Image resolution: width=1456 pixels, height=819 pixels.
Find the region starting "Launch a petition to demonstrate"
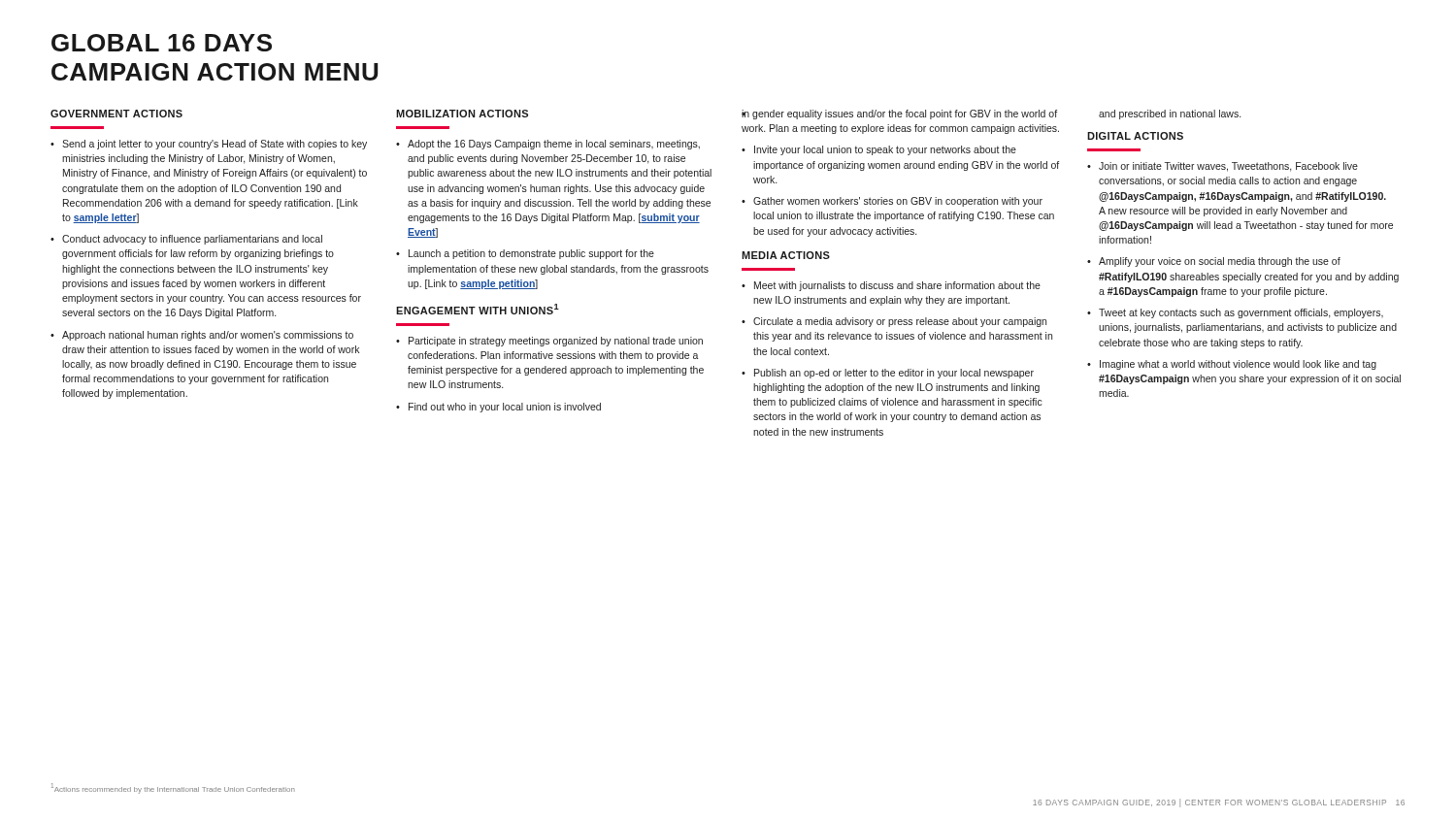pyautogui.click(x=558, y=269)
